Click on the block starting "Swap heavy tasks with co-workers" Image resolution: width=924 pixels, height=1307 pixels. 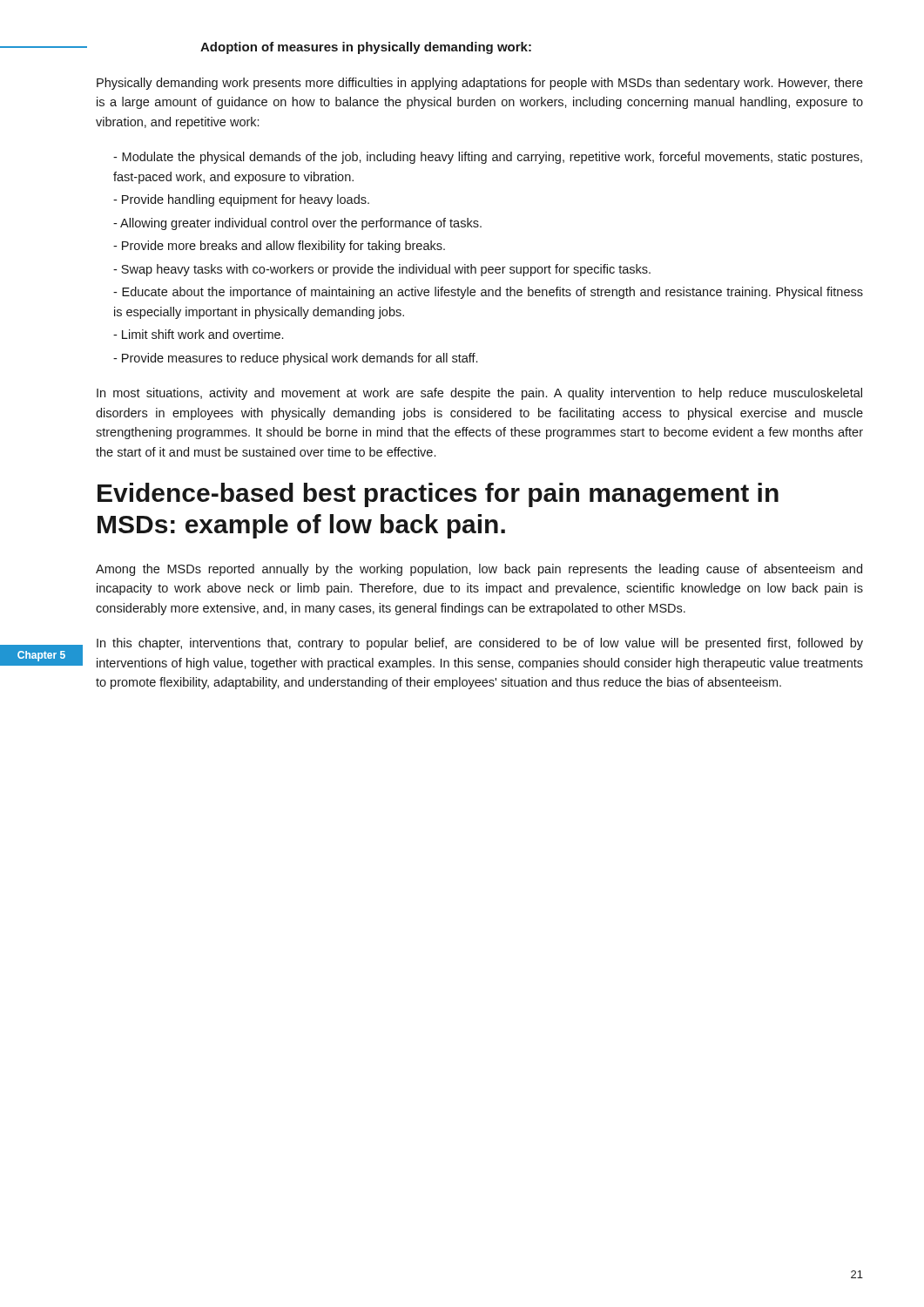(x=382, y=269)
